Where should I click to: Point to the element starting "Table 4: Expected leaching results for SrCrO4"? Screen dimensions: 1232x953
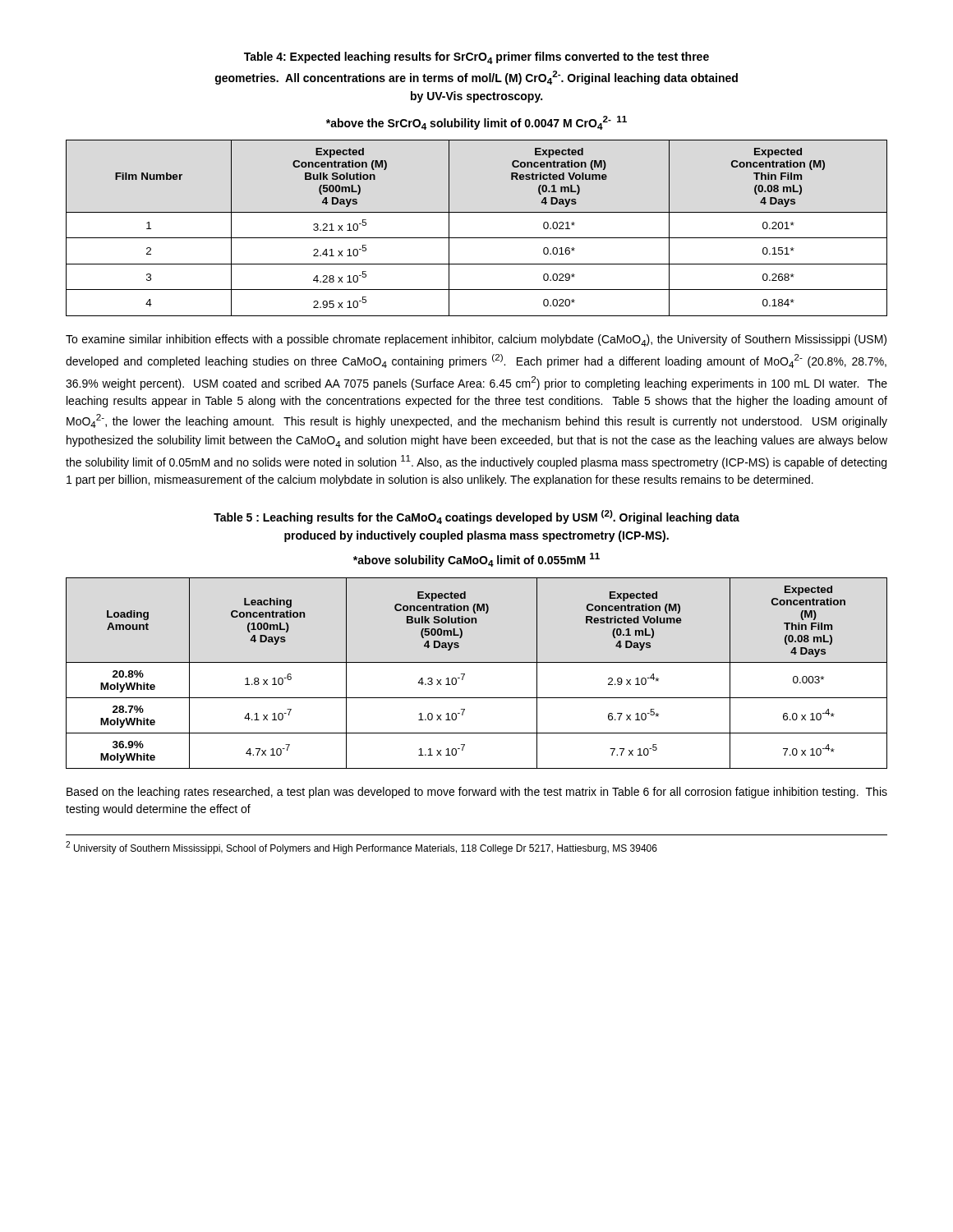(x=476, y=76)
